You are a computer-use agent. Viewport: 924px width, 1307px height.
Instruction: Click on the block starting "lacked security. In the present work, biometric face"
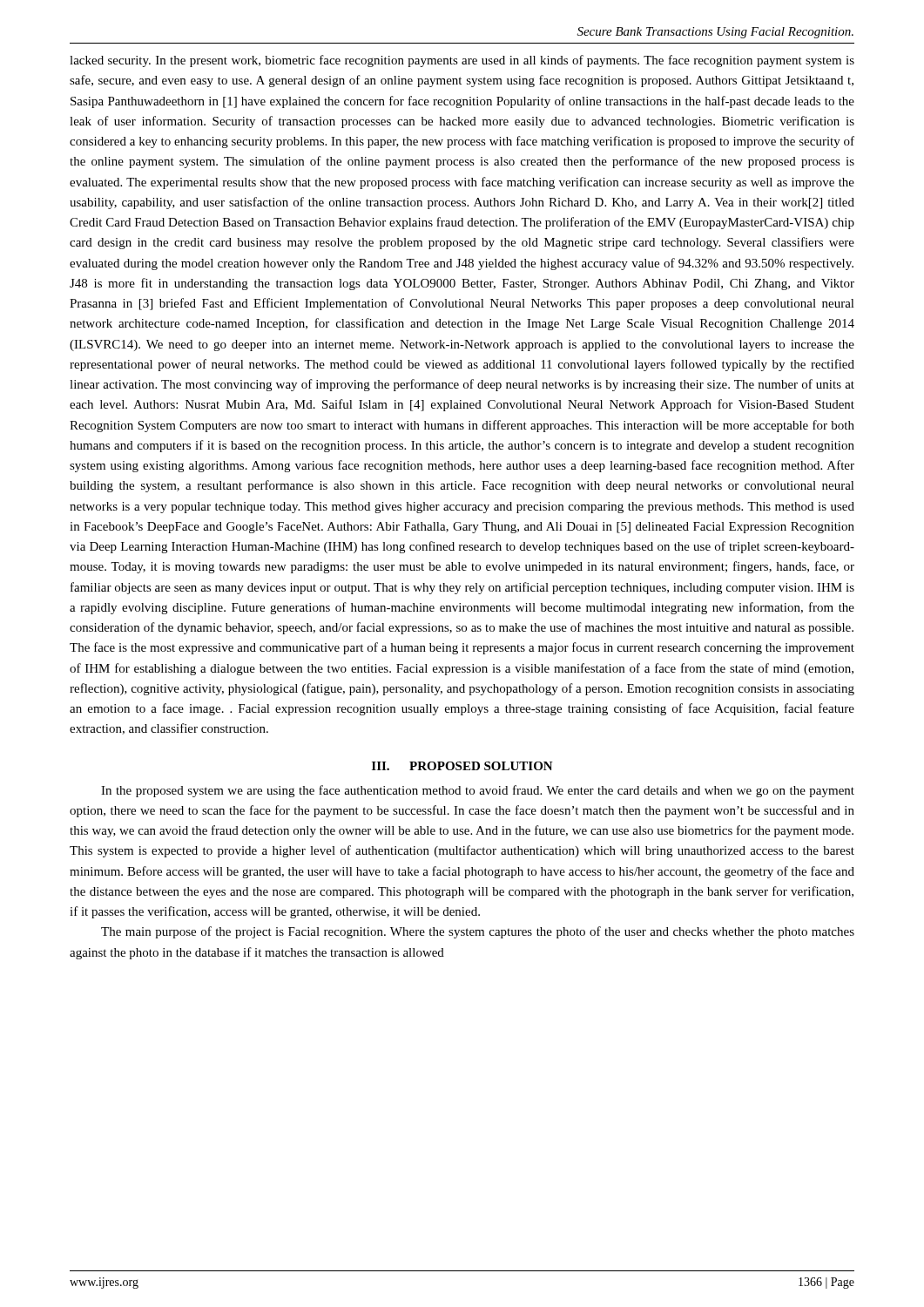(462, 394)
